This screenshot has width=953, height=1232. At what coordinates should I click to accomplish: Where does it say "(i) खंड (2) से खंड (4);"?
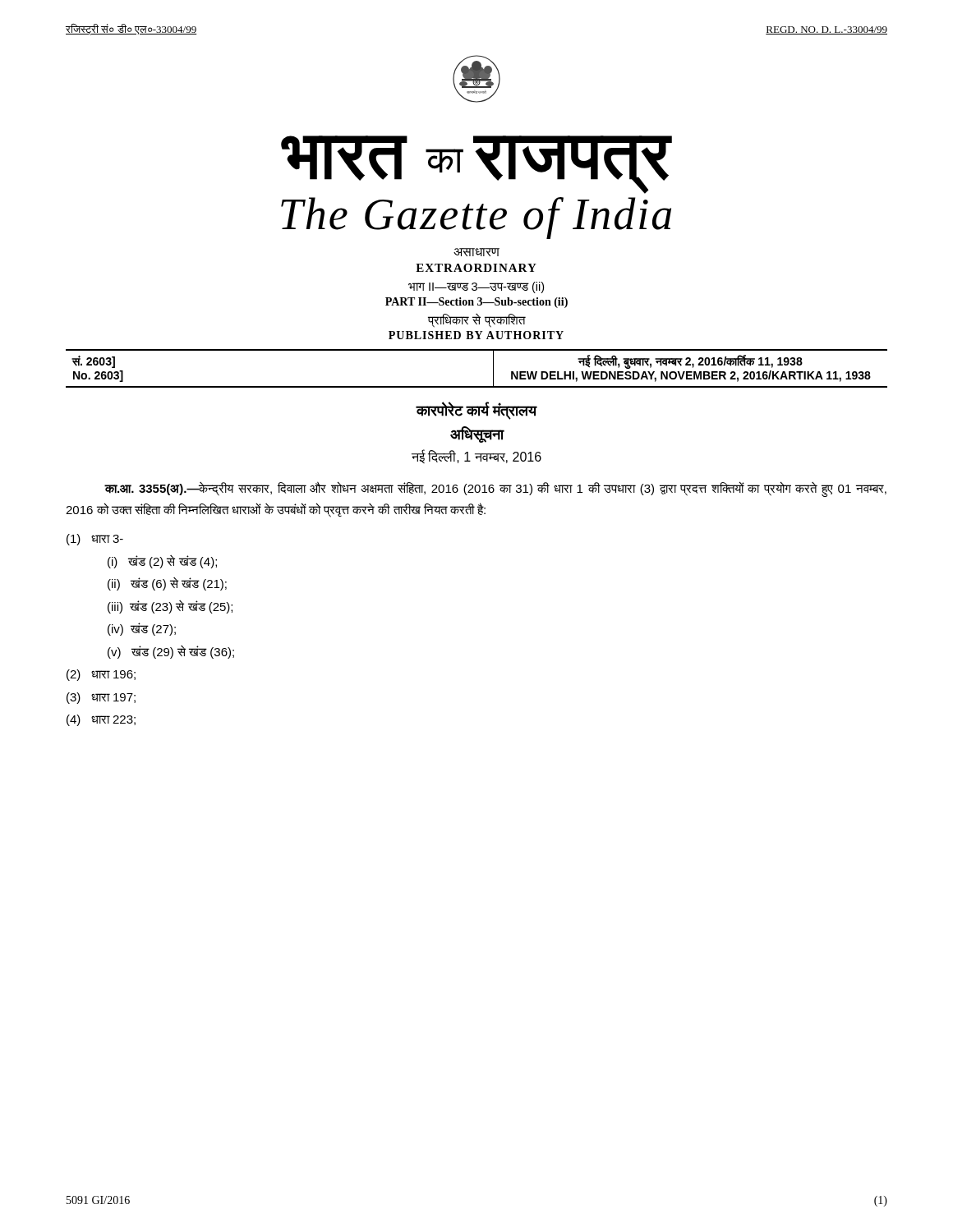click(162, 561)
